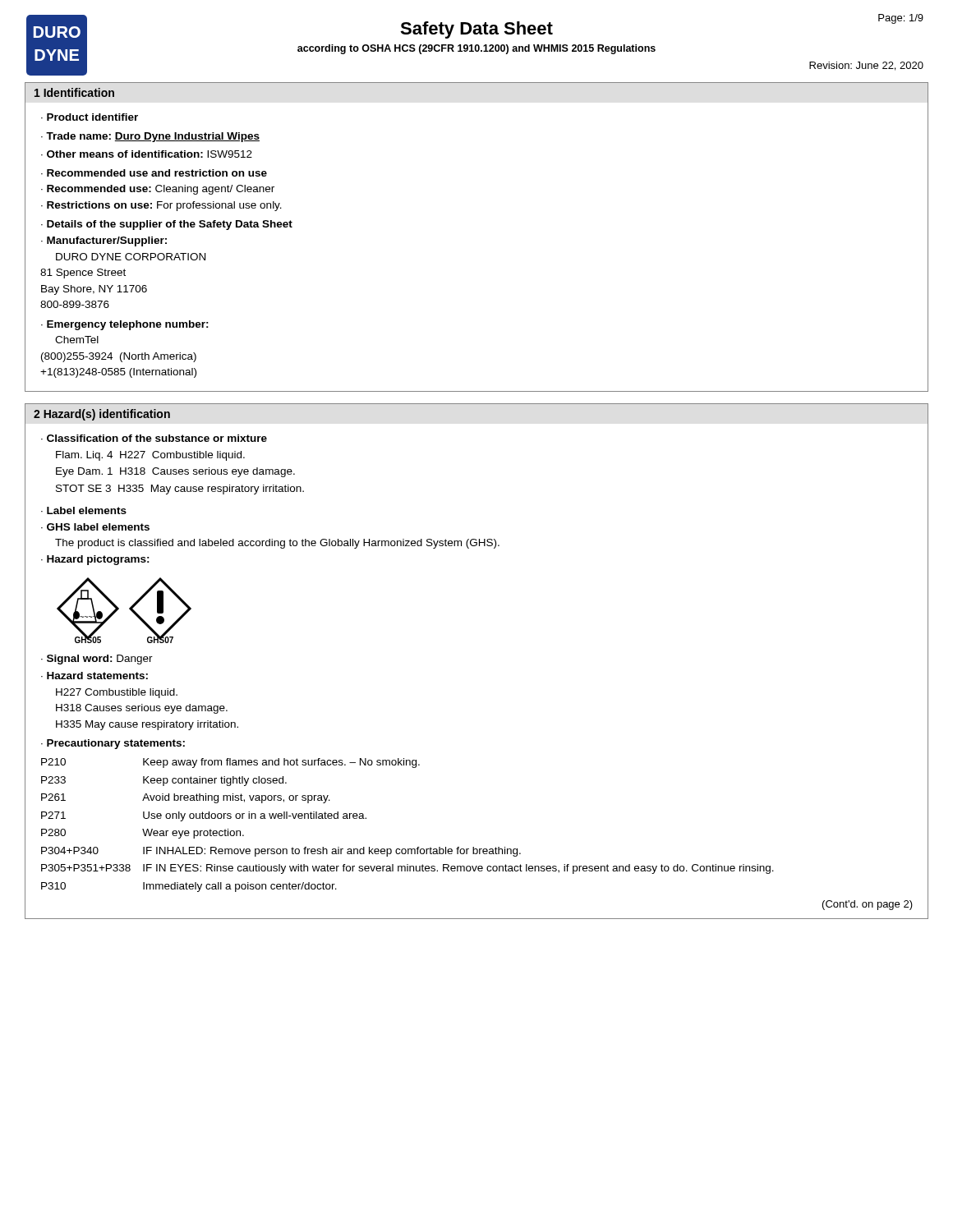The height and width of the screenshot is (1232, 953).
Task: Click the passage that begins "· Emergency telephone"
Action: tap(125, 348)
